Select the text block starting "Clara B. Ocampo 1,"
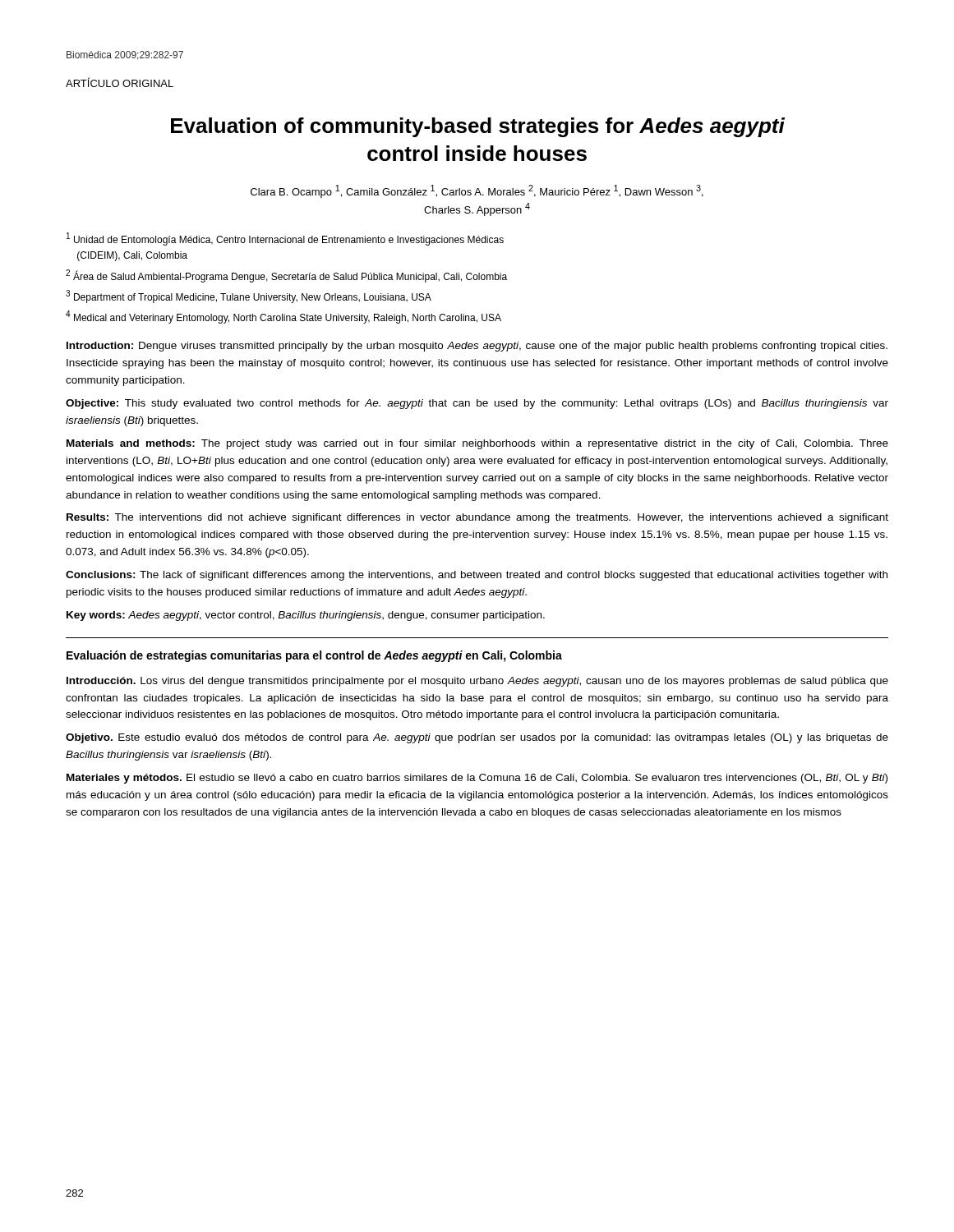This screenshot has height=1232, width=954. [x=477, y=200]
